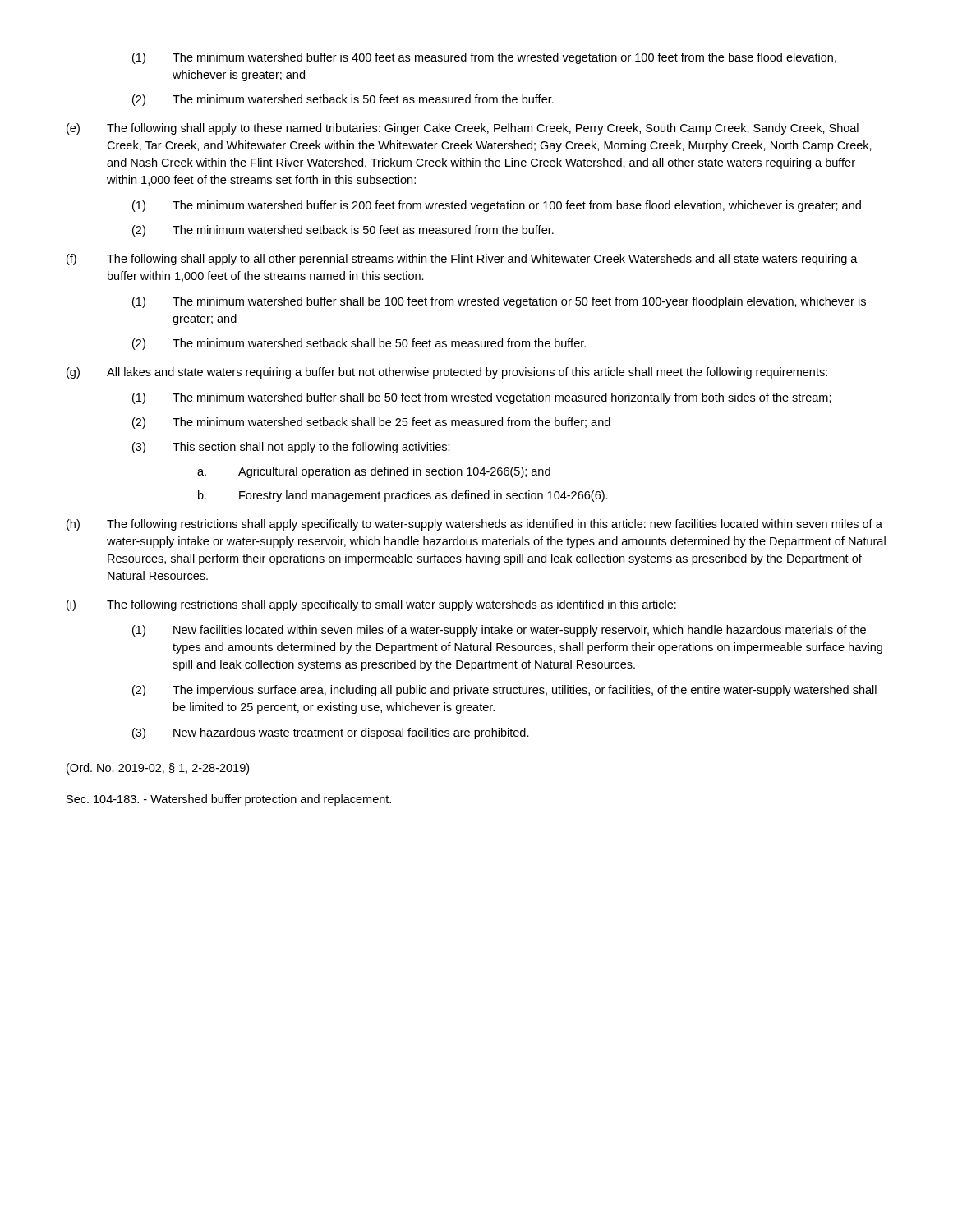This screenshot has width=953, height=1232.
Task: Find the list item with the text "(1) New facilities located within seven miles of"
Action: [509, 648]
